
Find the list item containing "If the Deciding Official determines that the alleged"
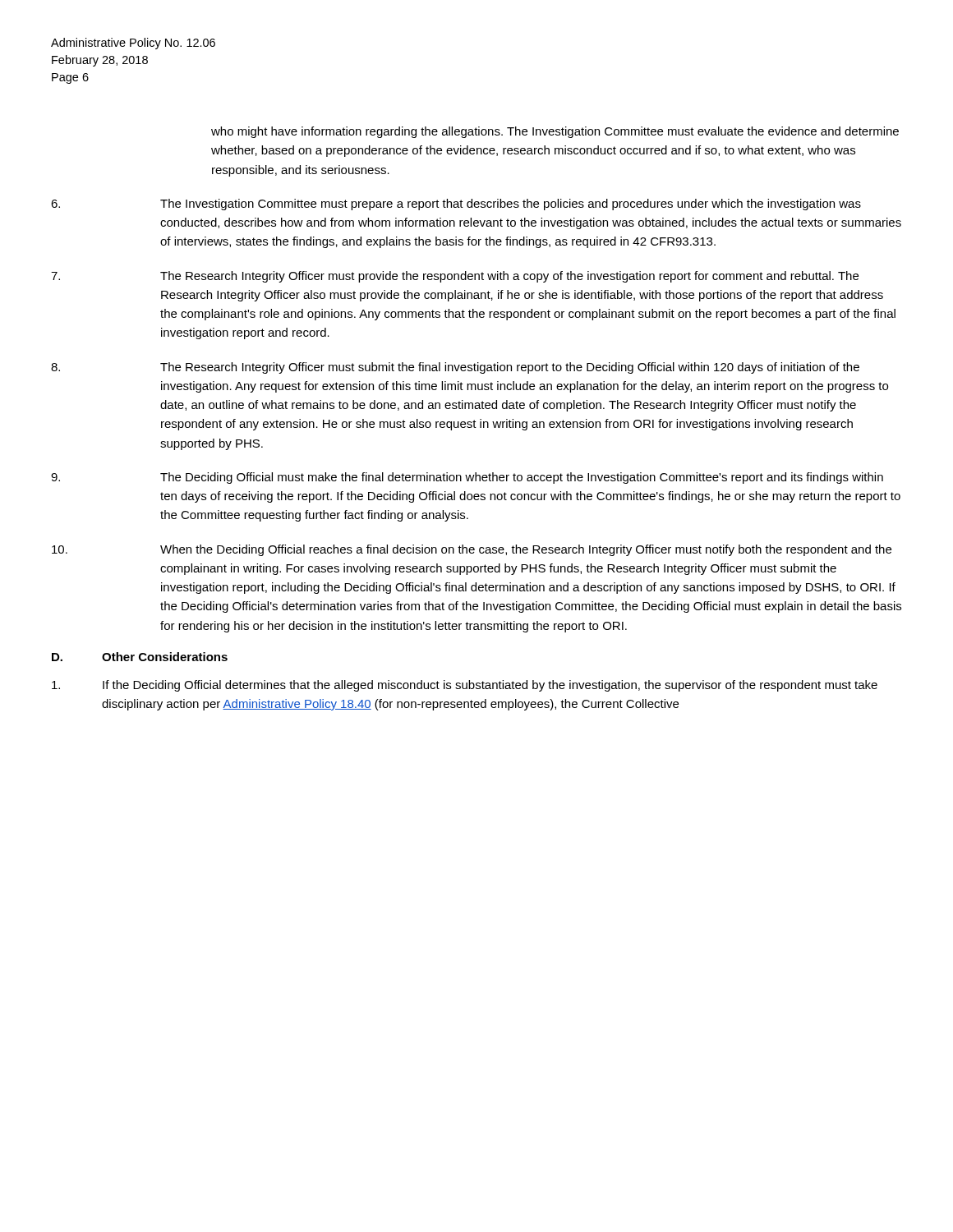(x=476, y=694)
